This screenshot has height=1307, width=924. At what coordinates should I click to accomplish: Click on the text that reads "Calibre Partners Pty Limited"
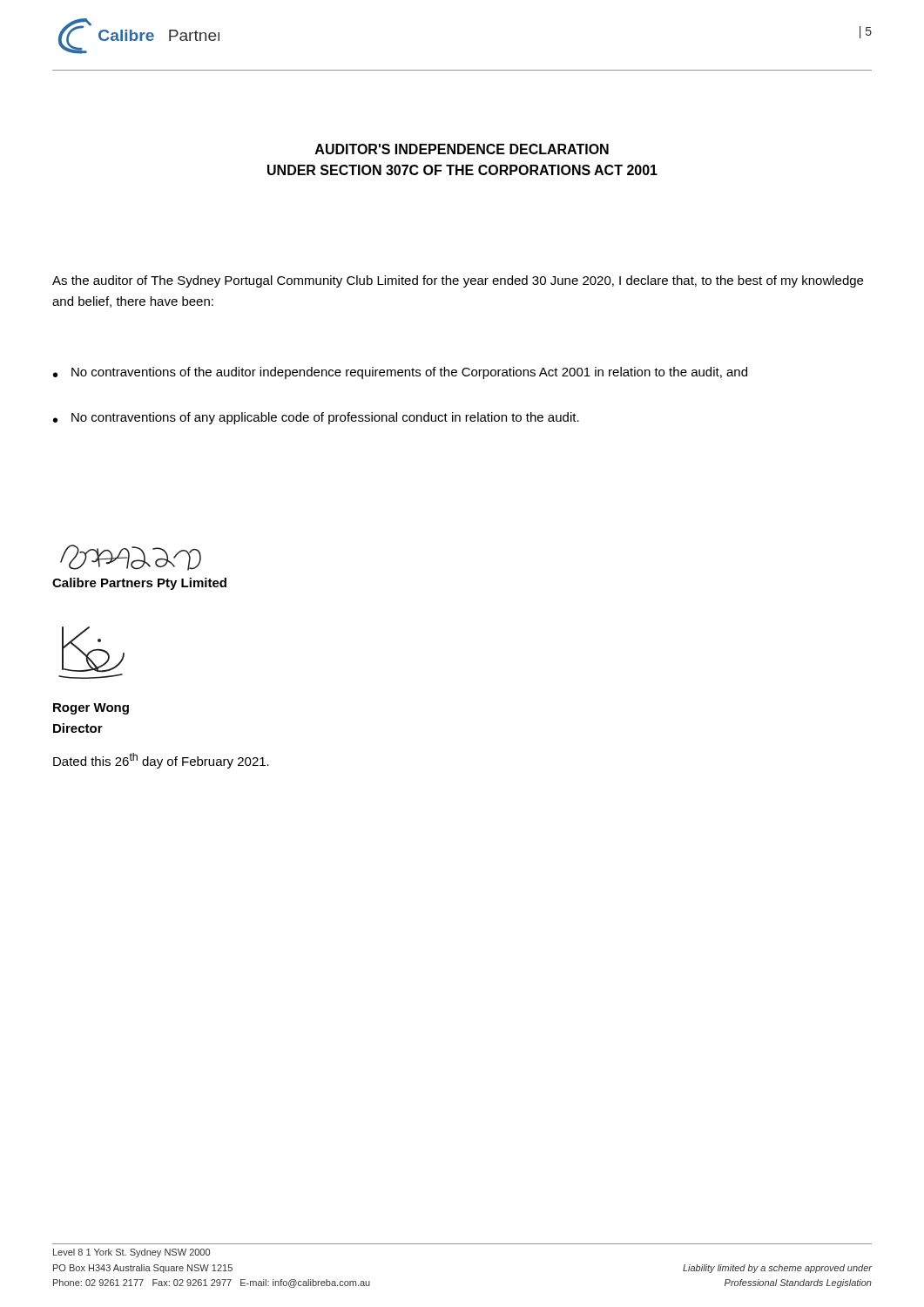pyautogui.click(x=140, y=582)
